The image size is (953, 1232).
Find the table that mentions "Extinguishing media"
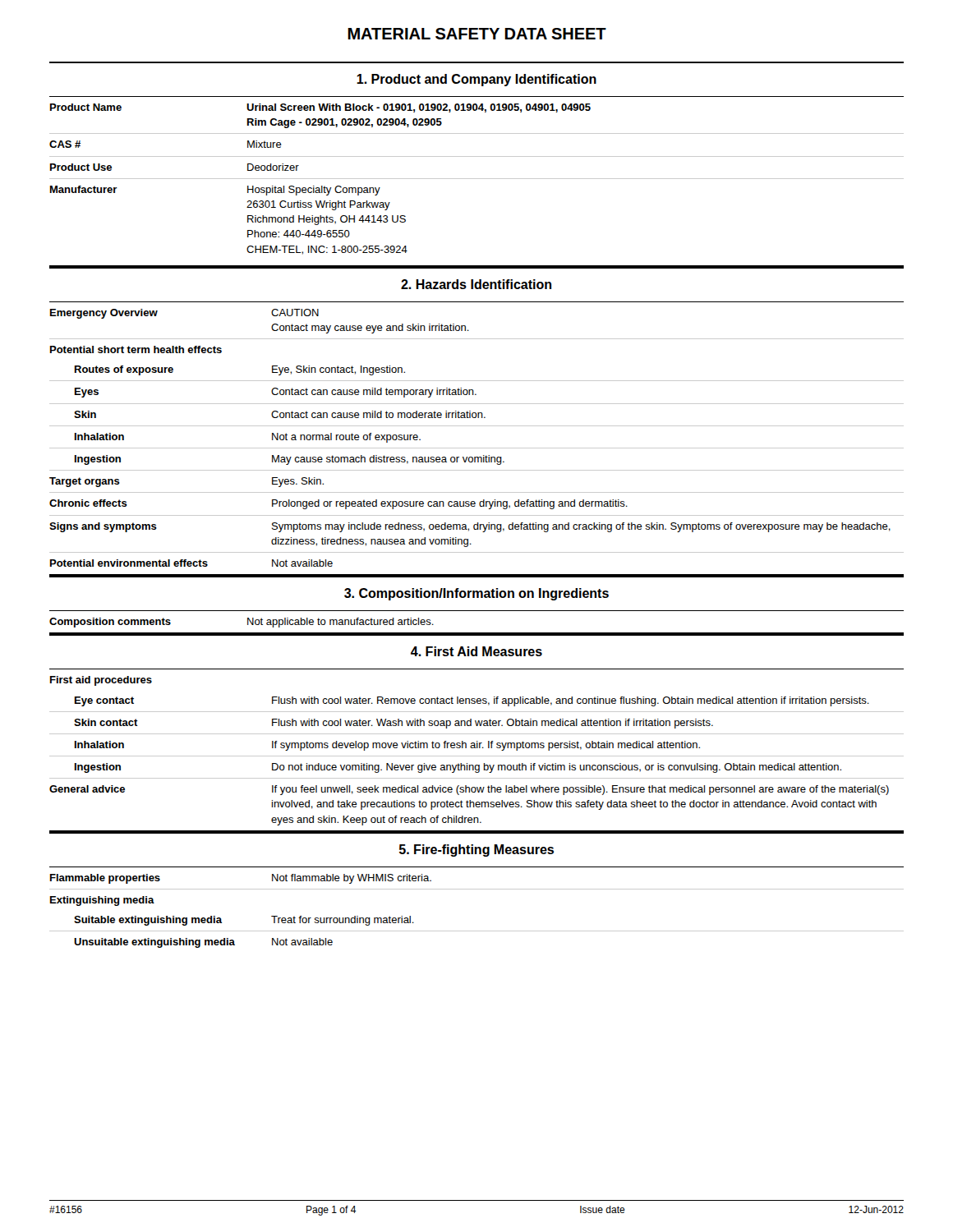click(x=476, y=910)
